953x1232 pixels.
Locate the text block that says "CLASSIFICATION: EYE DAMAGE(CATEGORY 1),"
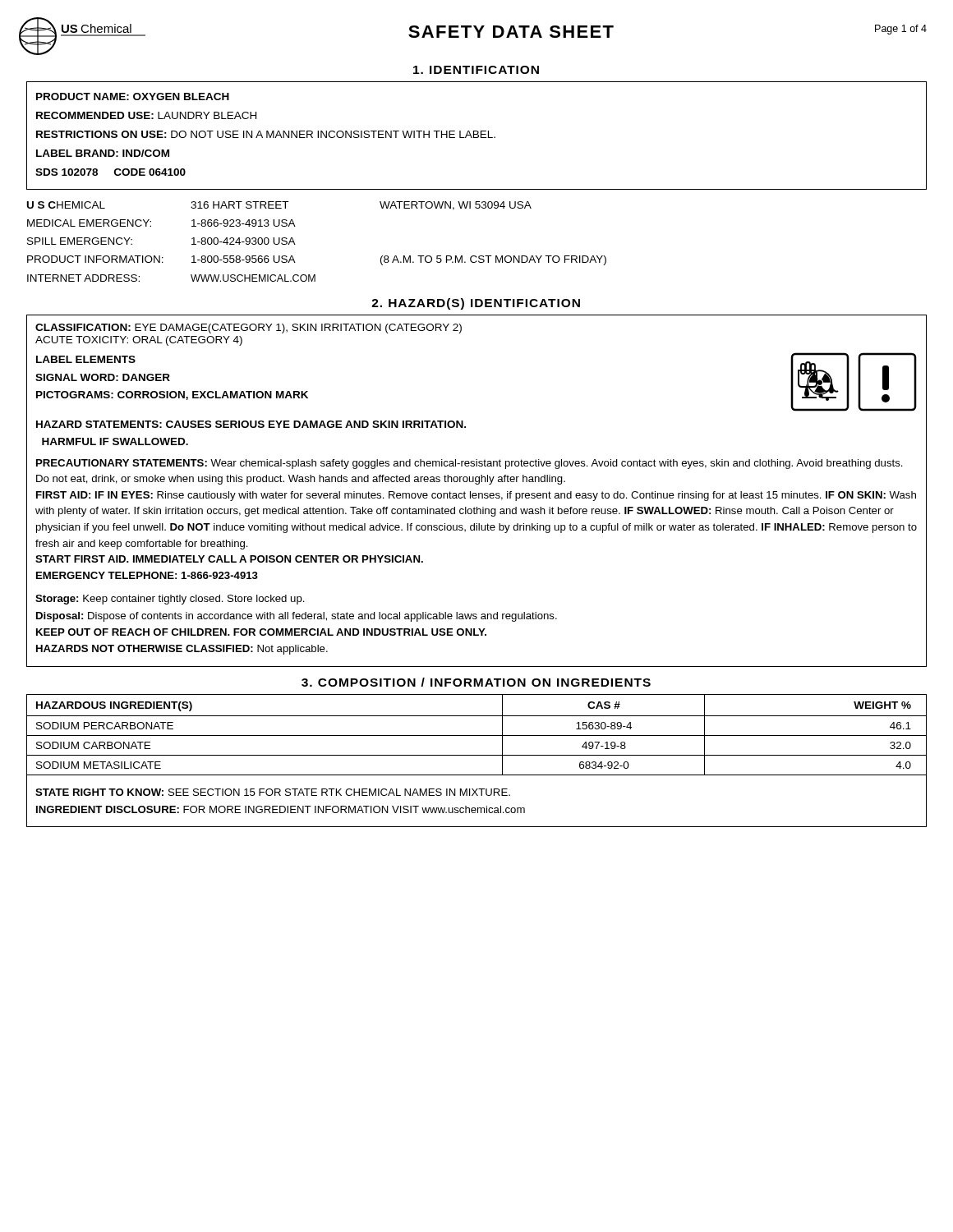[249, 334]
